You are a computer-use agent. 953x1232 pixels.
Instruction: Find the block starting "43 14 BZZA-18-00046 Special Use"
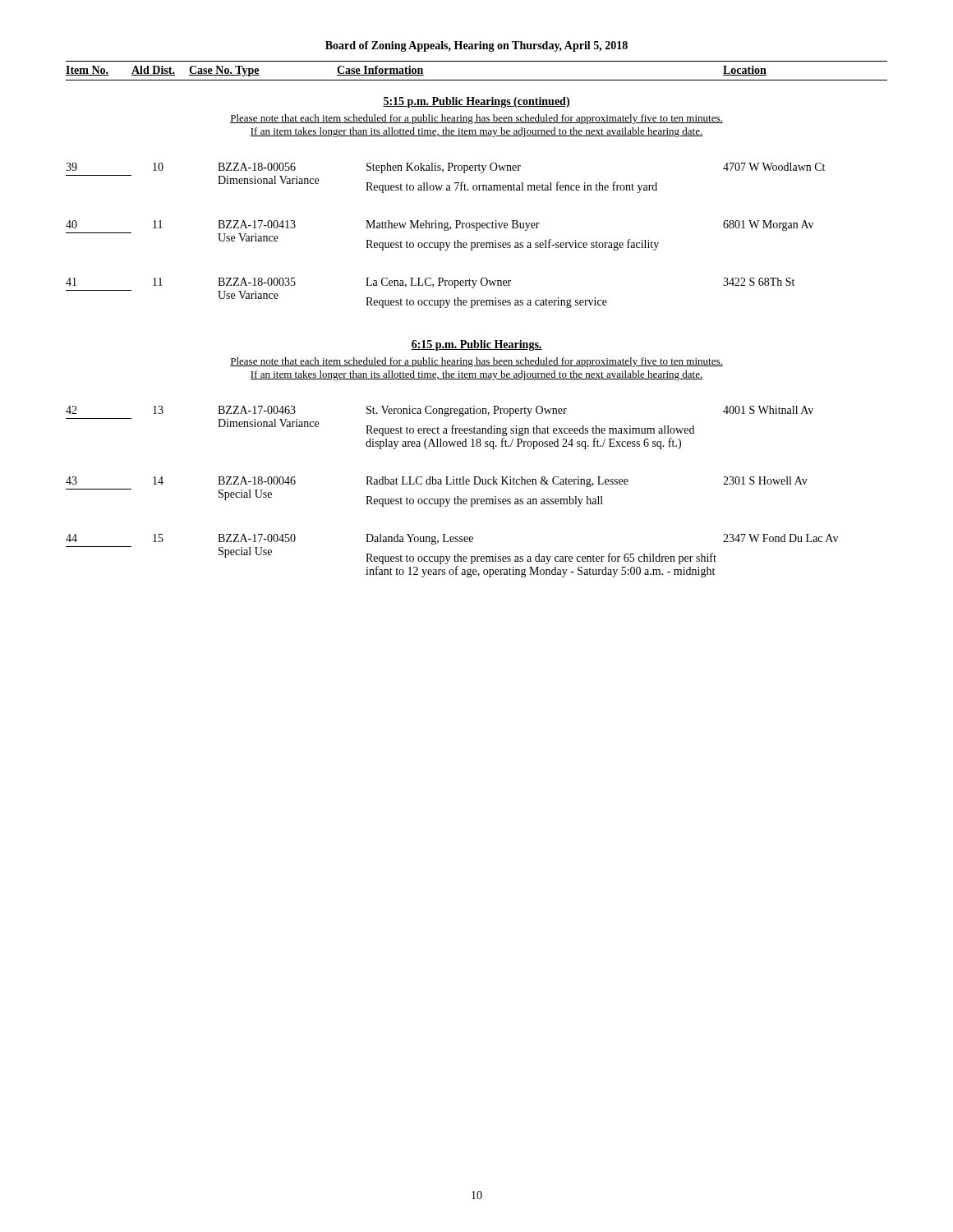tap(476, 491)
